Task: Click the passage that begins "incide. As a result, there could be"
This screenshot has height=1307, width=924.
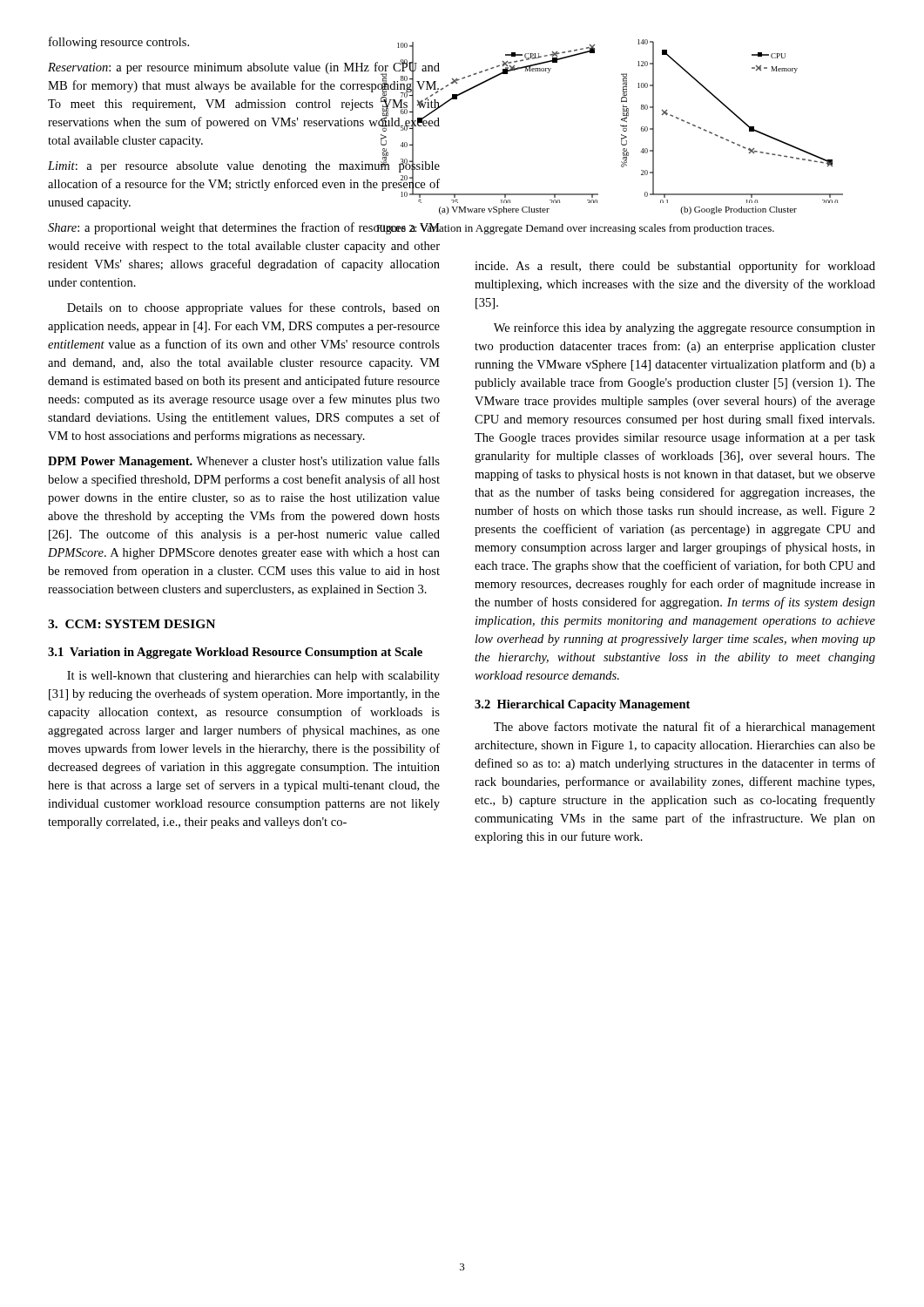Action: tap(675, 471)
